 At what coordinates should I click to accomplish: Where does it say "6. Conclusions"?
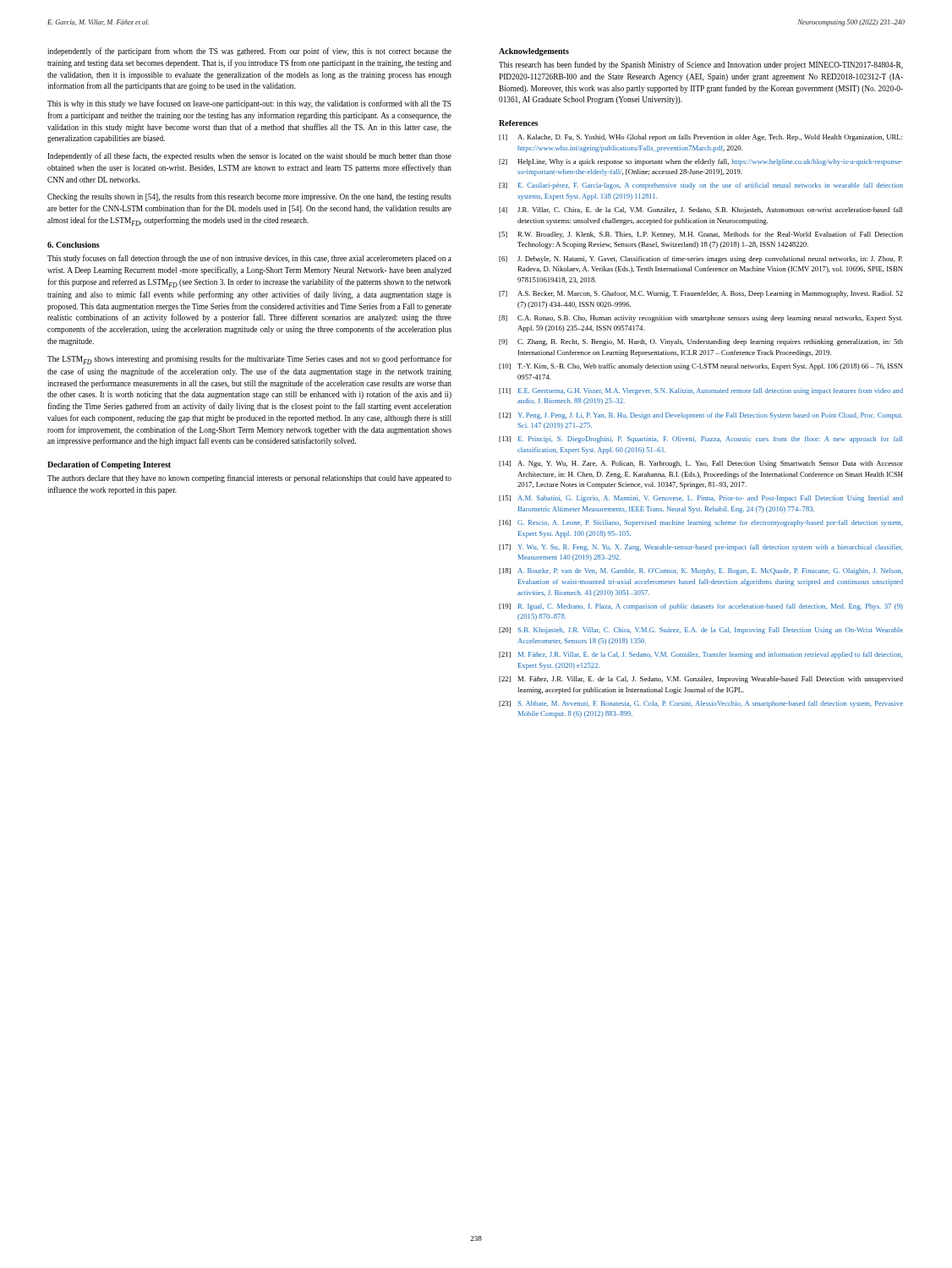point(73,245)
